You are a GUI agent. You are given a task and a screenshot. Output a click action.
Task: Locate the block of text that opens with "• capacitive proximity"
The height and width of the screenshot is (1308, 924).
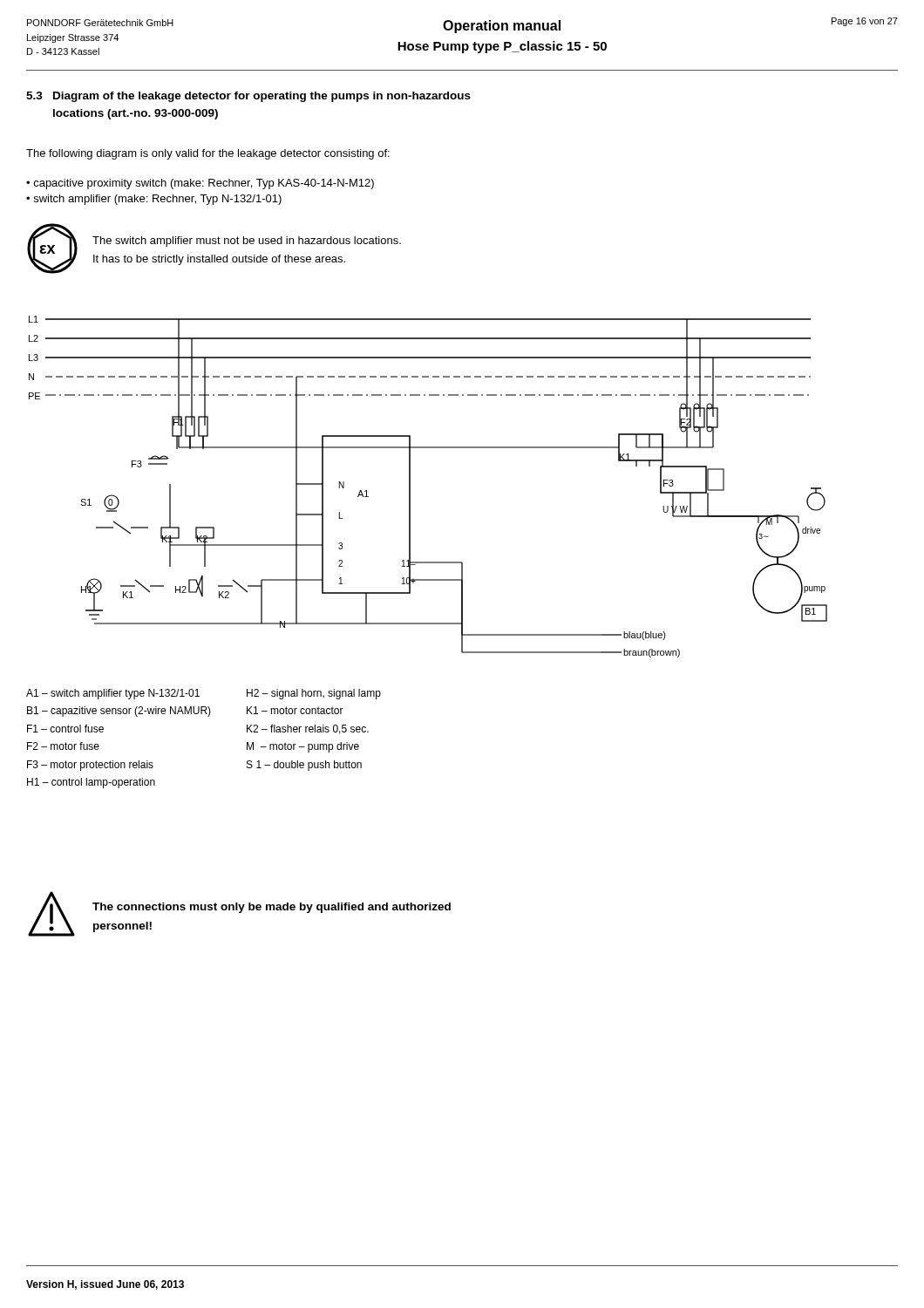pyautogui.click(x=200, y=183)
